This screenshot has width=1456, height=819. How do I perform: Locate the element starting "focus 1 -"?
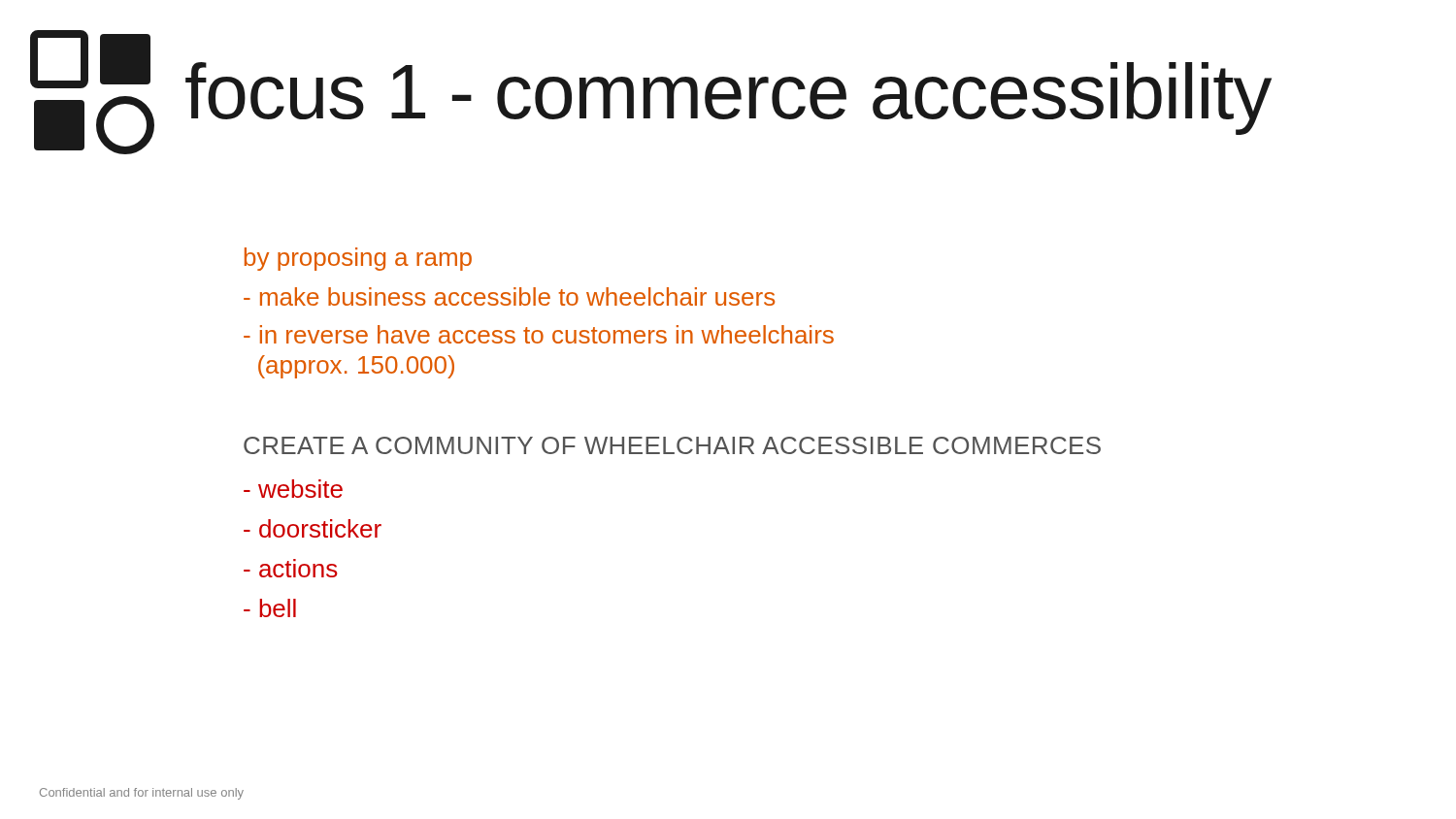tap(728, 92)
